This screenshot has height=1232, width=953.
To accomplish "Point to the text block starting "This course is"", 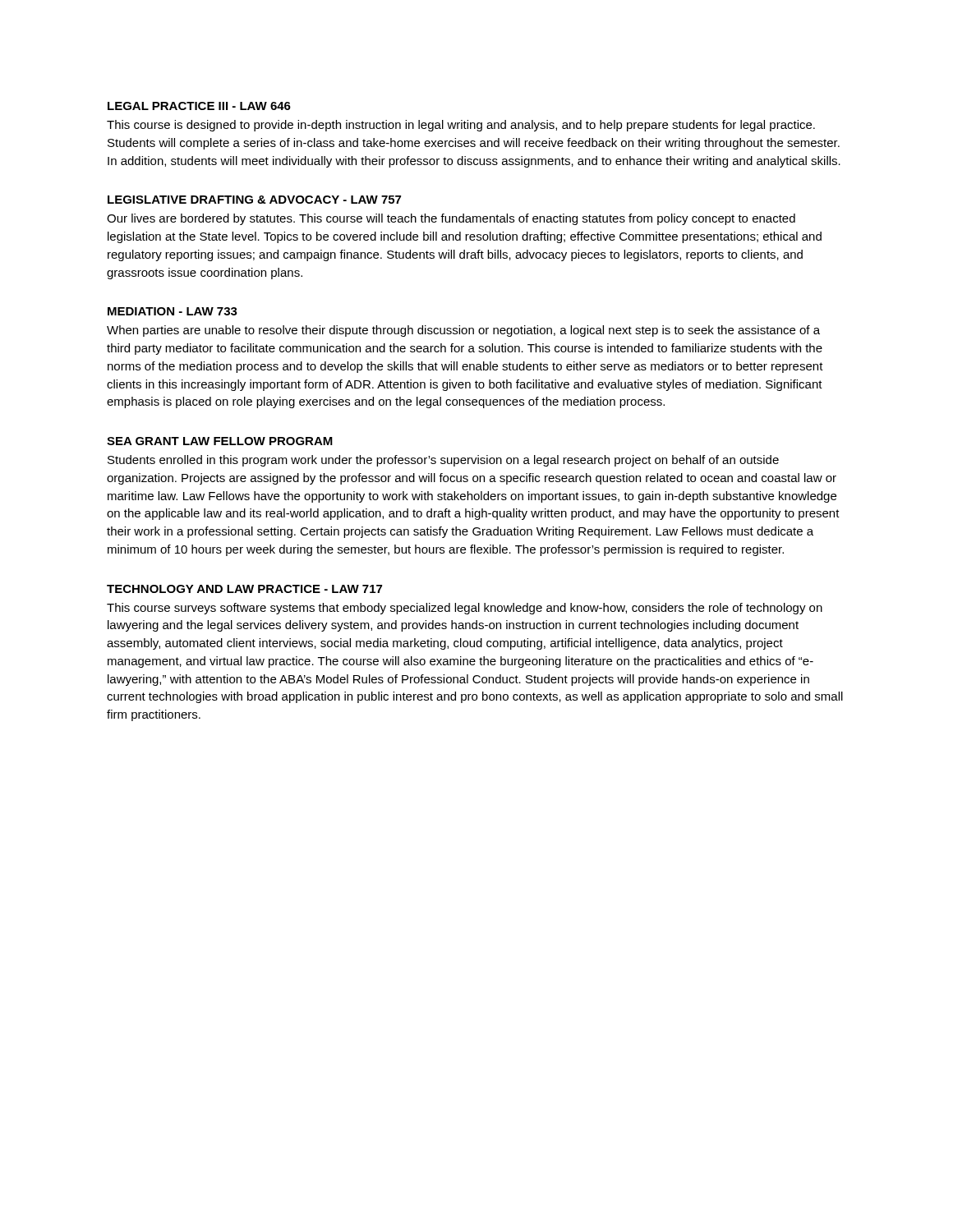I will pos(474,142).
